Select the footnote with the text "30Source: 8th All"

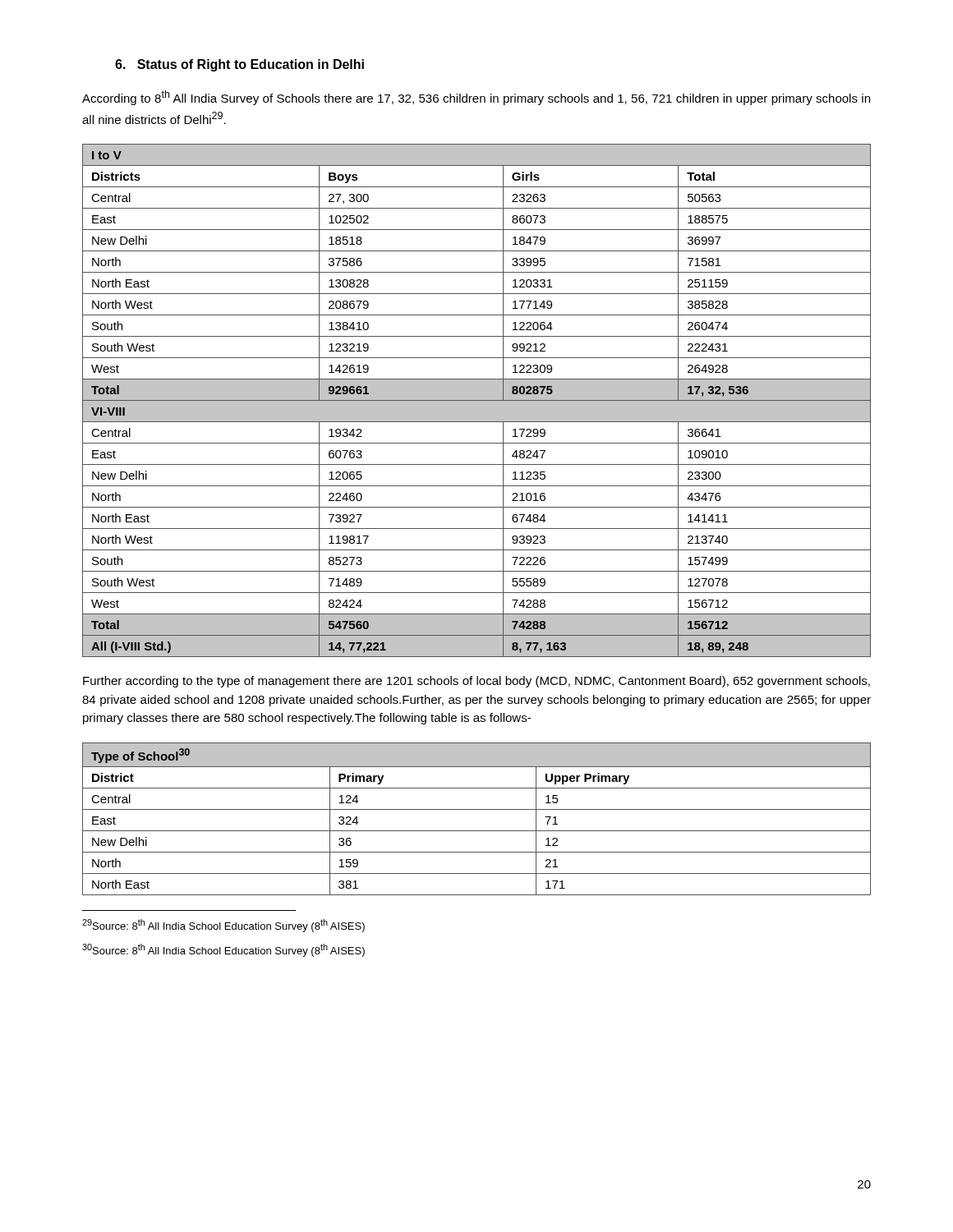tap(224, 950)
